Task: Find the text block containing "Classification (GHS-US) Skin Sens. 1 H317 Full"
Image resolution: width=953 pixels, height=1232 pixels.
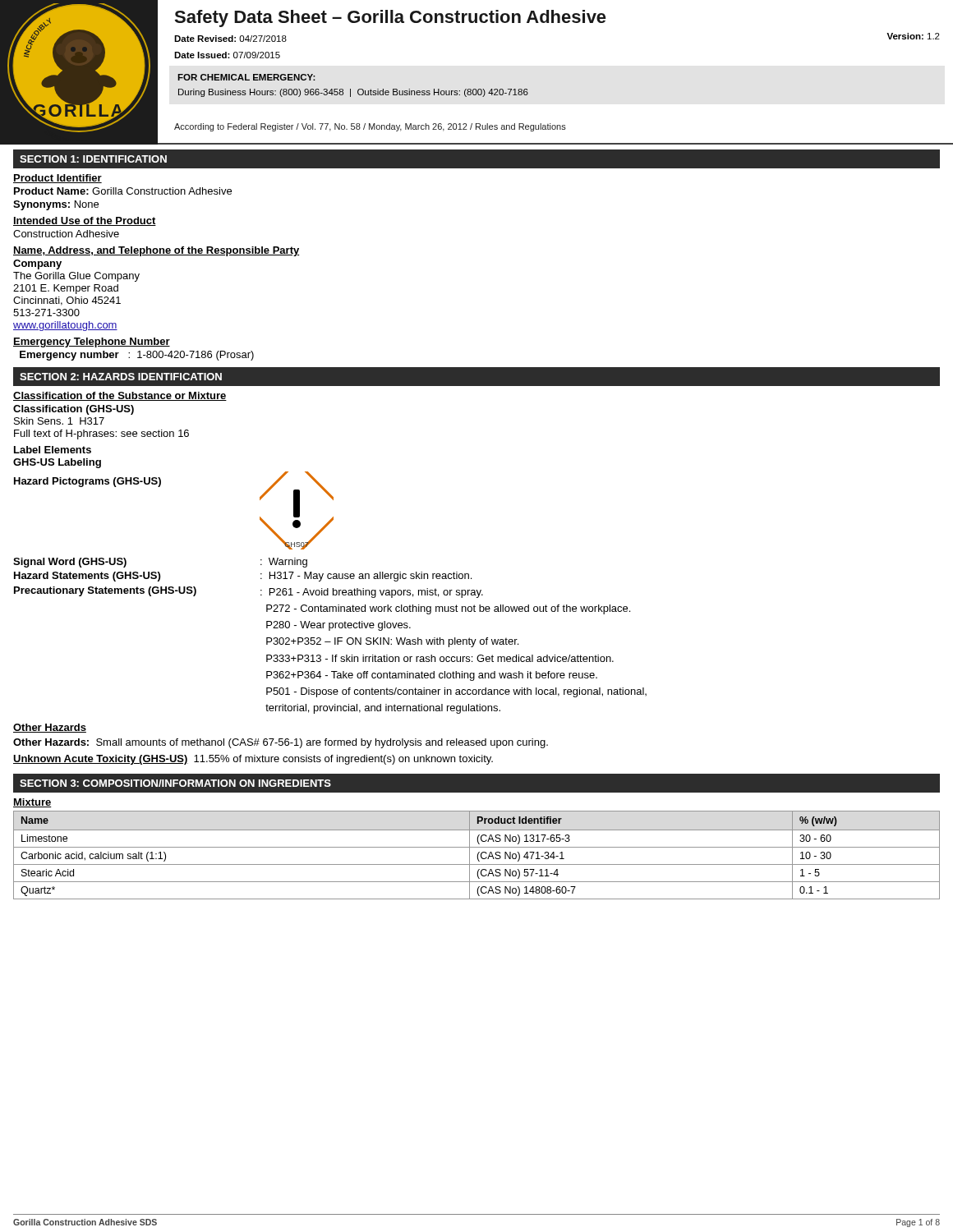Action: [x=101, y=421]
